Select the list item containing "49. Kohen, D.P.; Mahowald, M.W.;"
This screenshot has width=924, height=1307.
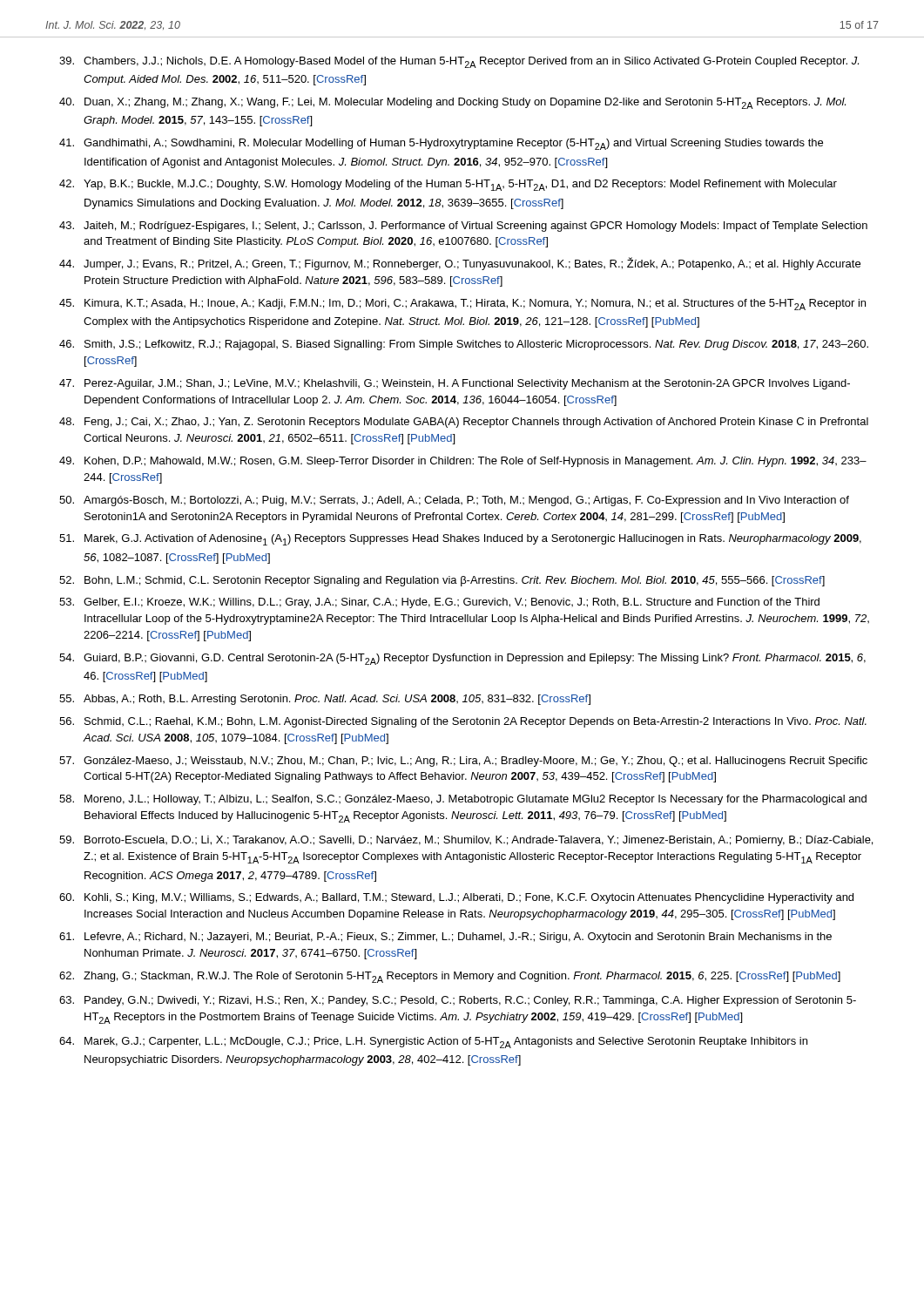click(462, 470)
